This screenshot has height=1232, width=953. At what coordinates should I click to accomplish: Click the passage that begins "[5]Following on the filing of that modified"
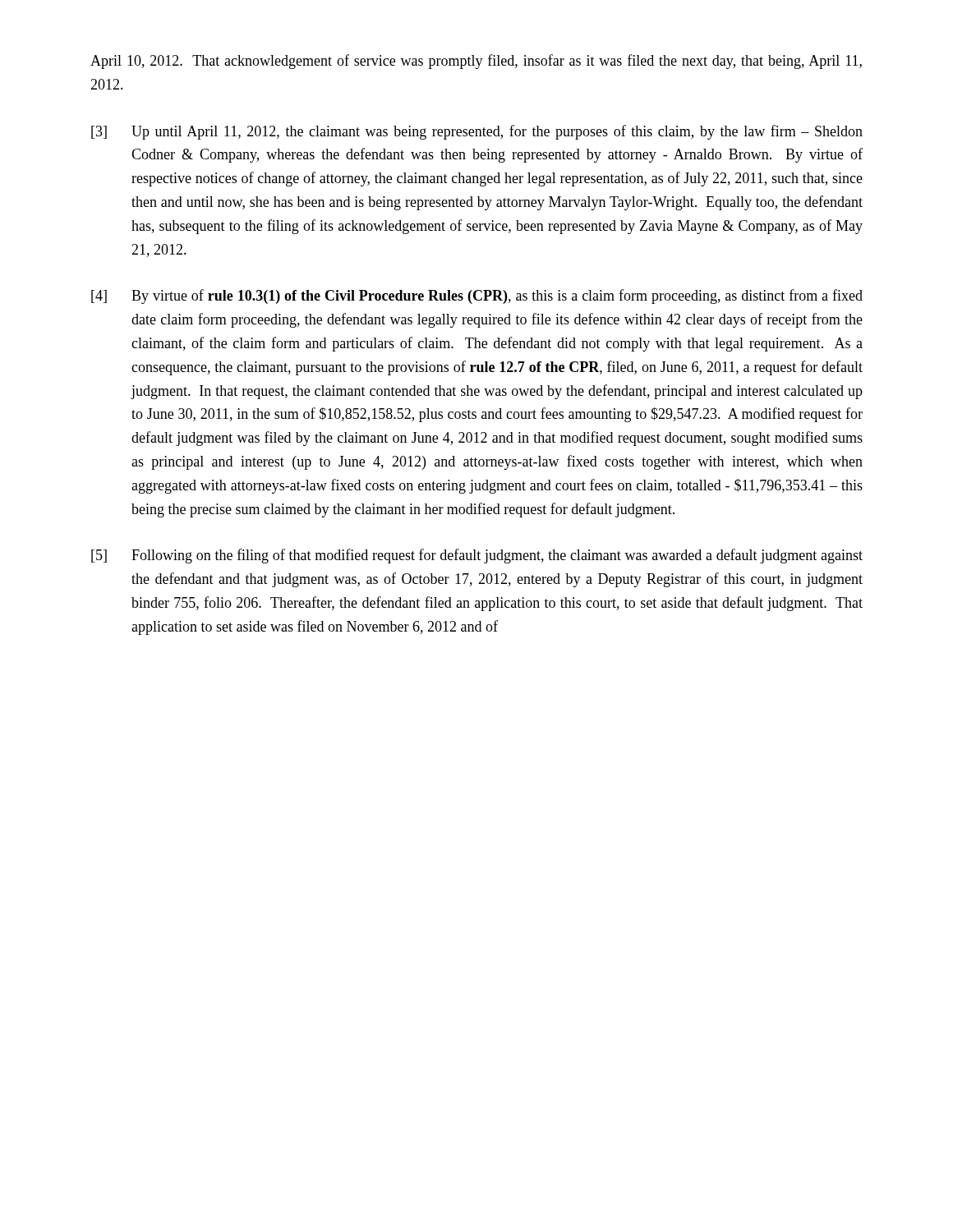pyautogui.click(x=476, y=591)
